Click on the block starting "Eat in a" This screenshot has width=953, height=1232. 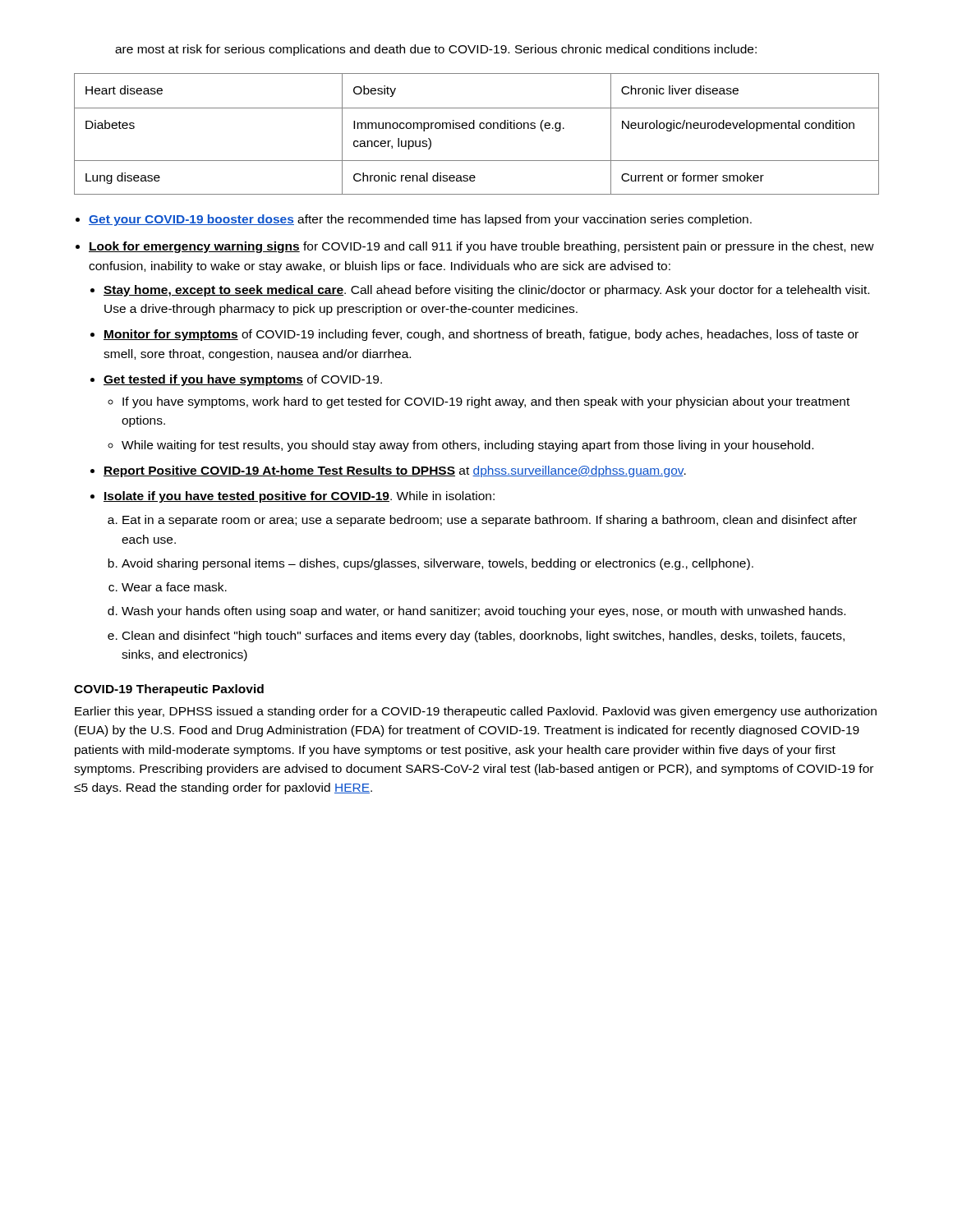coord(489,529)
